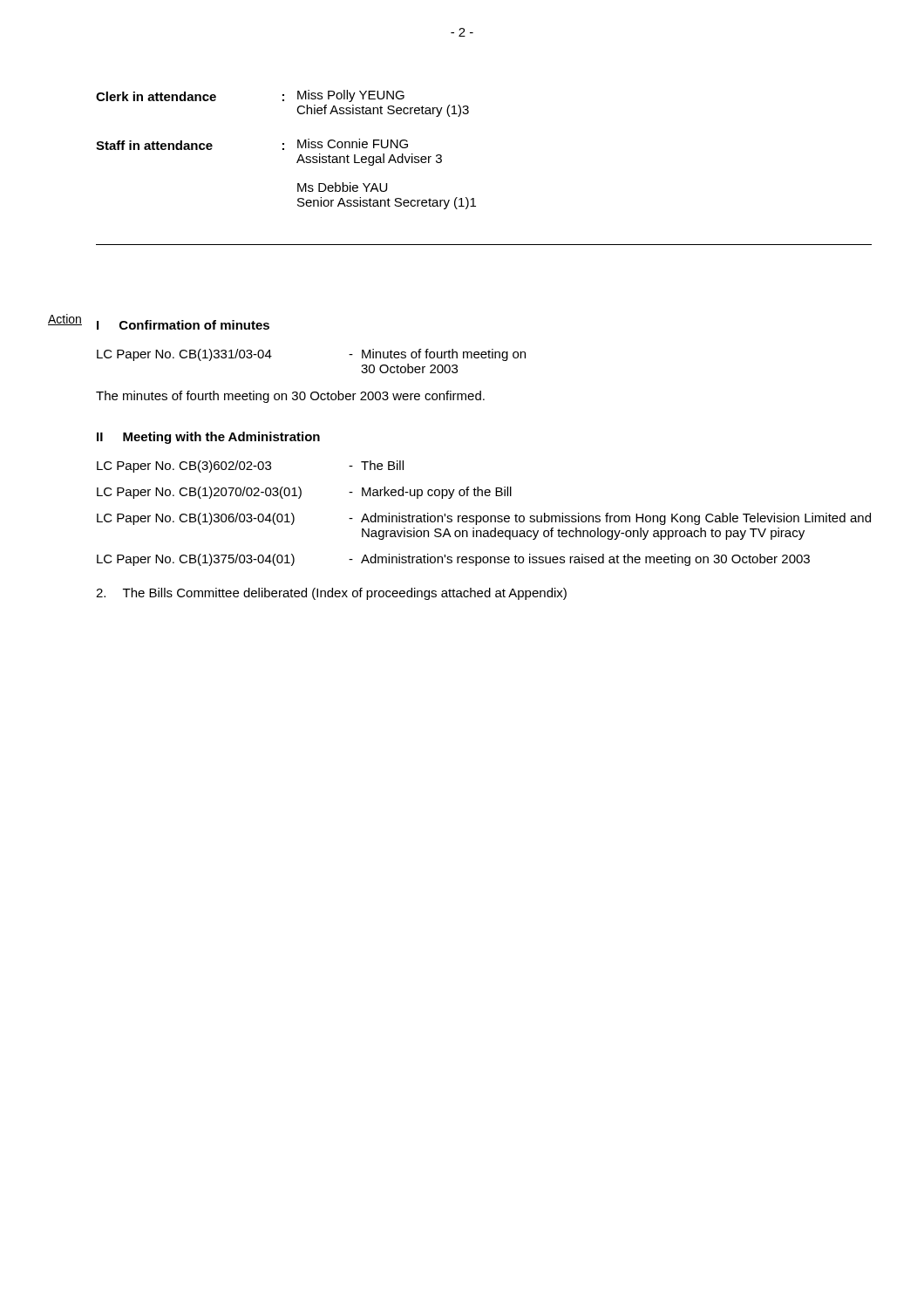Image resolution: width=924 pixels, height=1308 pixels.
Task: Locate the block of text that opens with "LC Paper No. CB(1)306/03-04(01)"
Action: (x=484, y=525)
